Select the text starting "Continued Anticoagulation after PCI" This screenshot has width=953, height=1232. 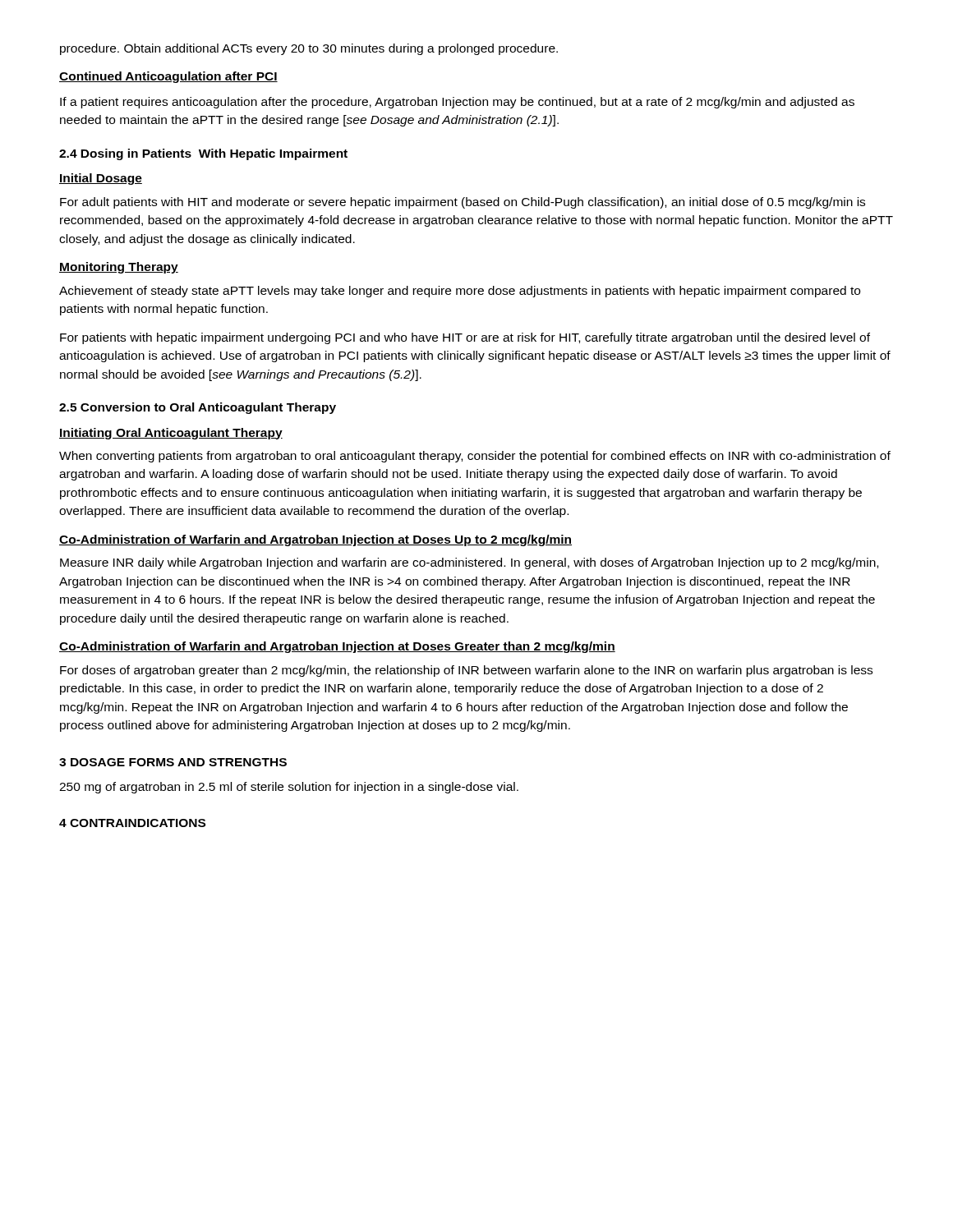(x=168, y=76)
